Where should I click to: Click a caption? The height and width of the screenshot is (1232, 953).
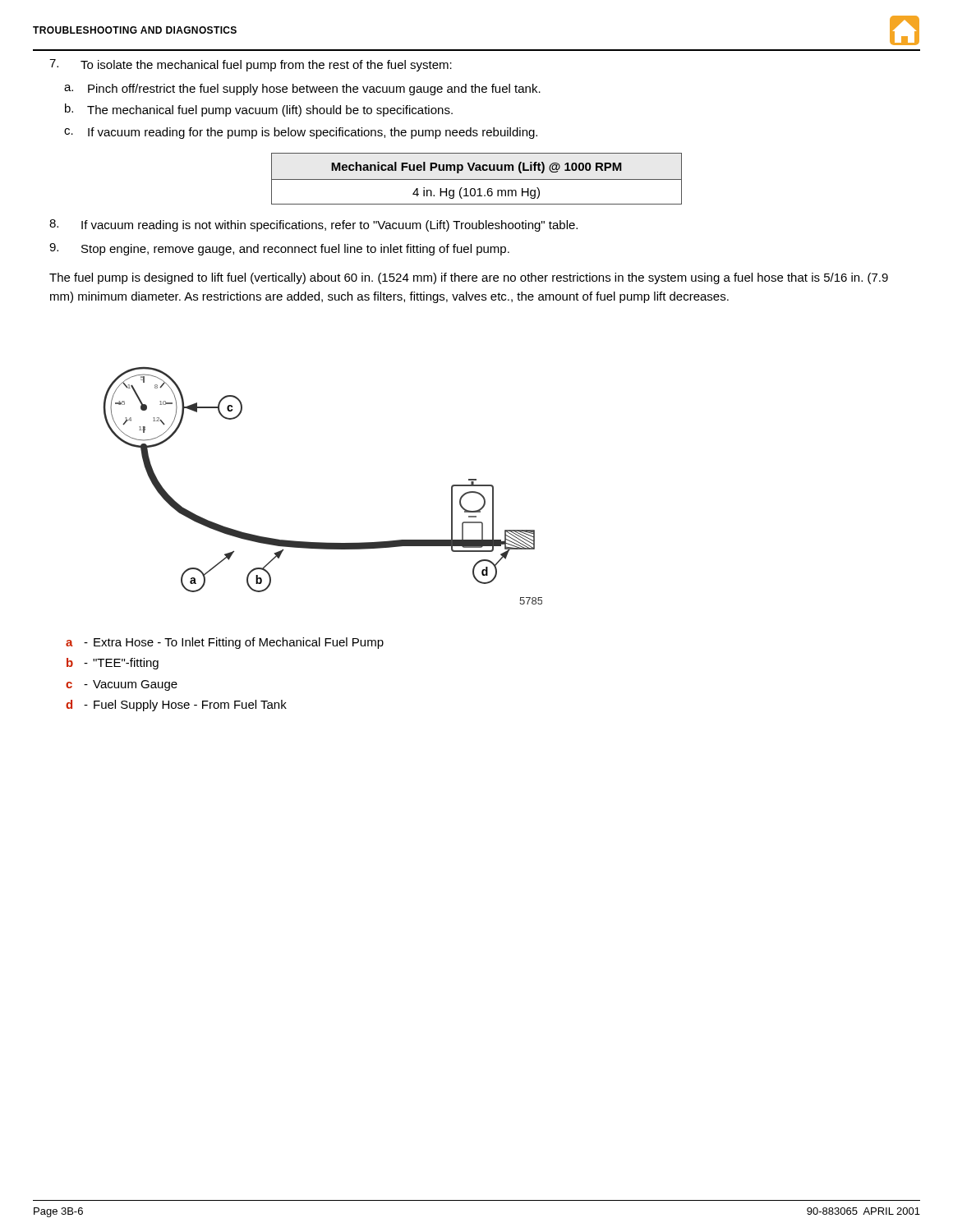[x=485, y=673]
